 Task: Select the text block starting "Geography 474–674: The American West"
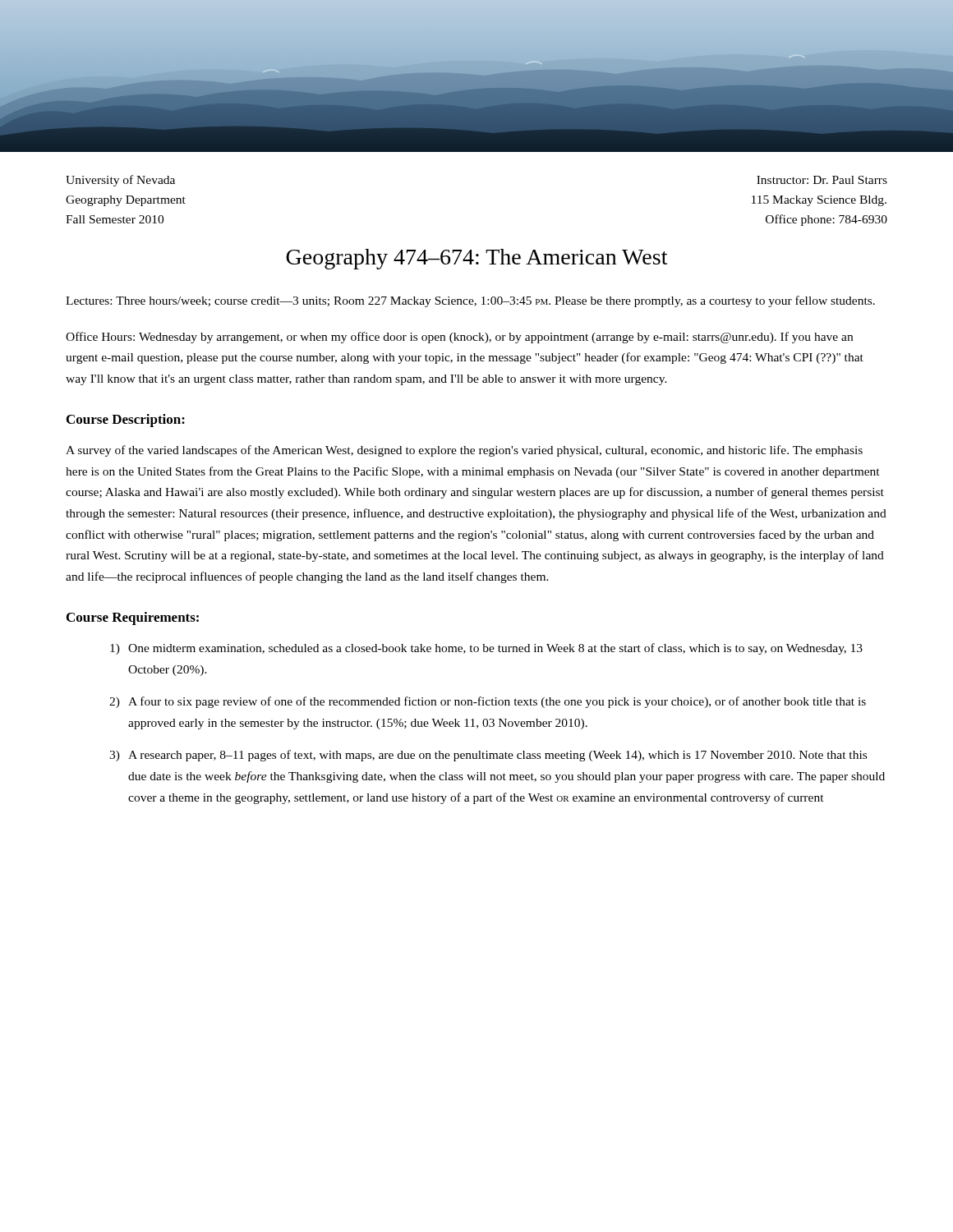pos(476,257)
